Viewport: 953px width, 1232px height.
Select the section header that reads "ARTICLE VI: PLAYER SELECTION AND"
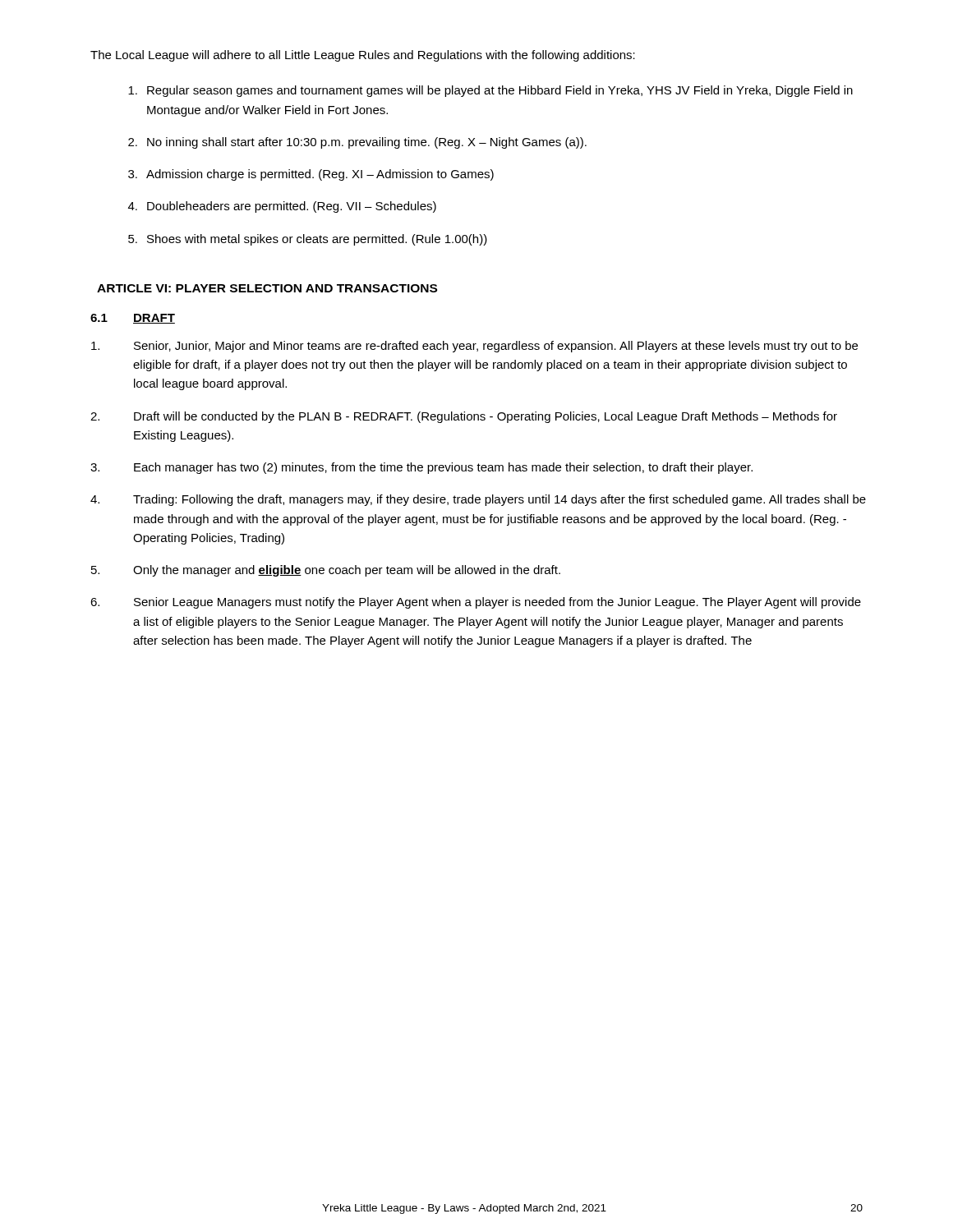267,288
